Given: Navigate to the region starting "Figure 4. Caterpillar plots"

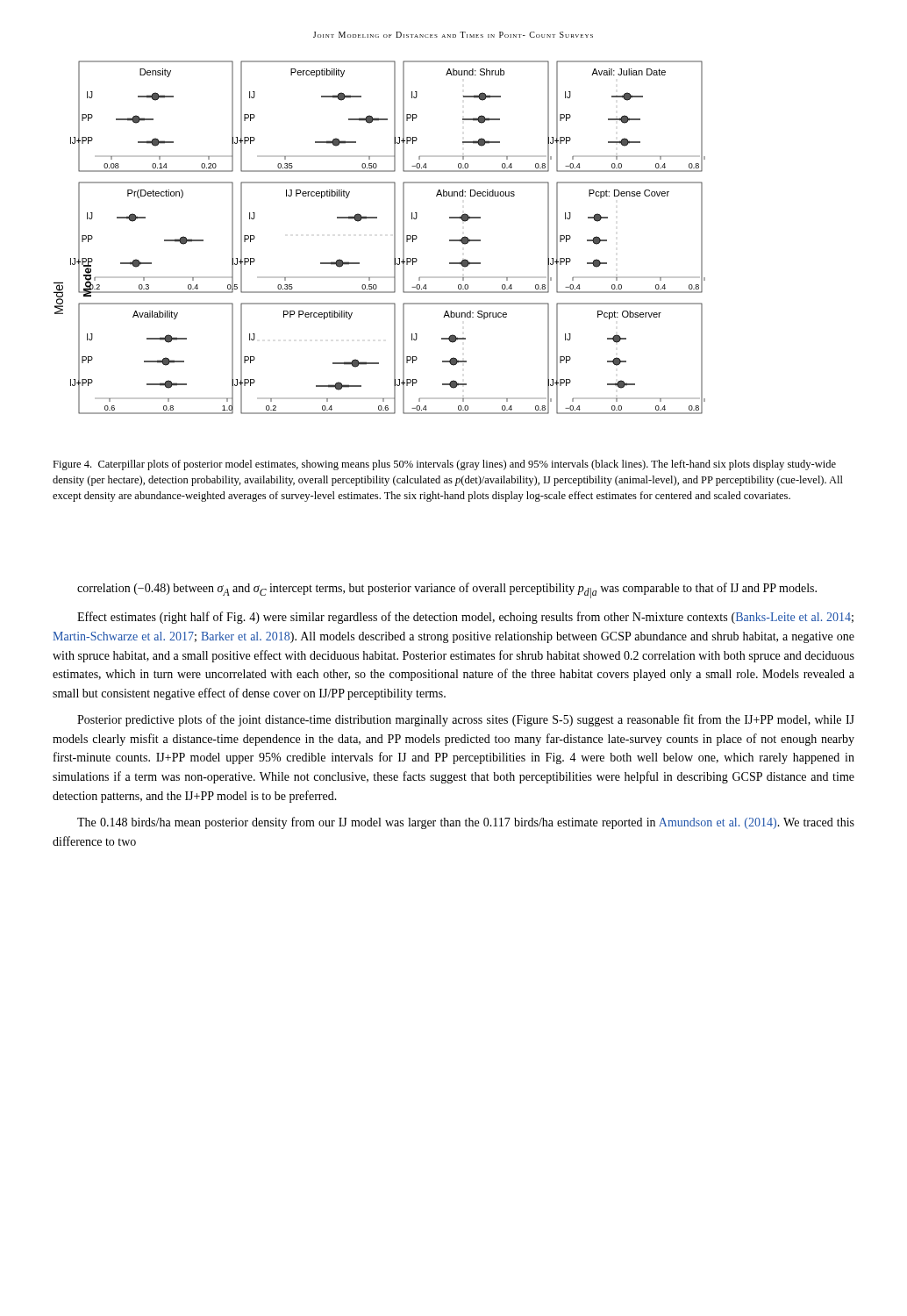Looking at the screenshot, I should [448, 480].
